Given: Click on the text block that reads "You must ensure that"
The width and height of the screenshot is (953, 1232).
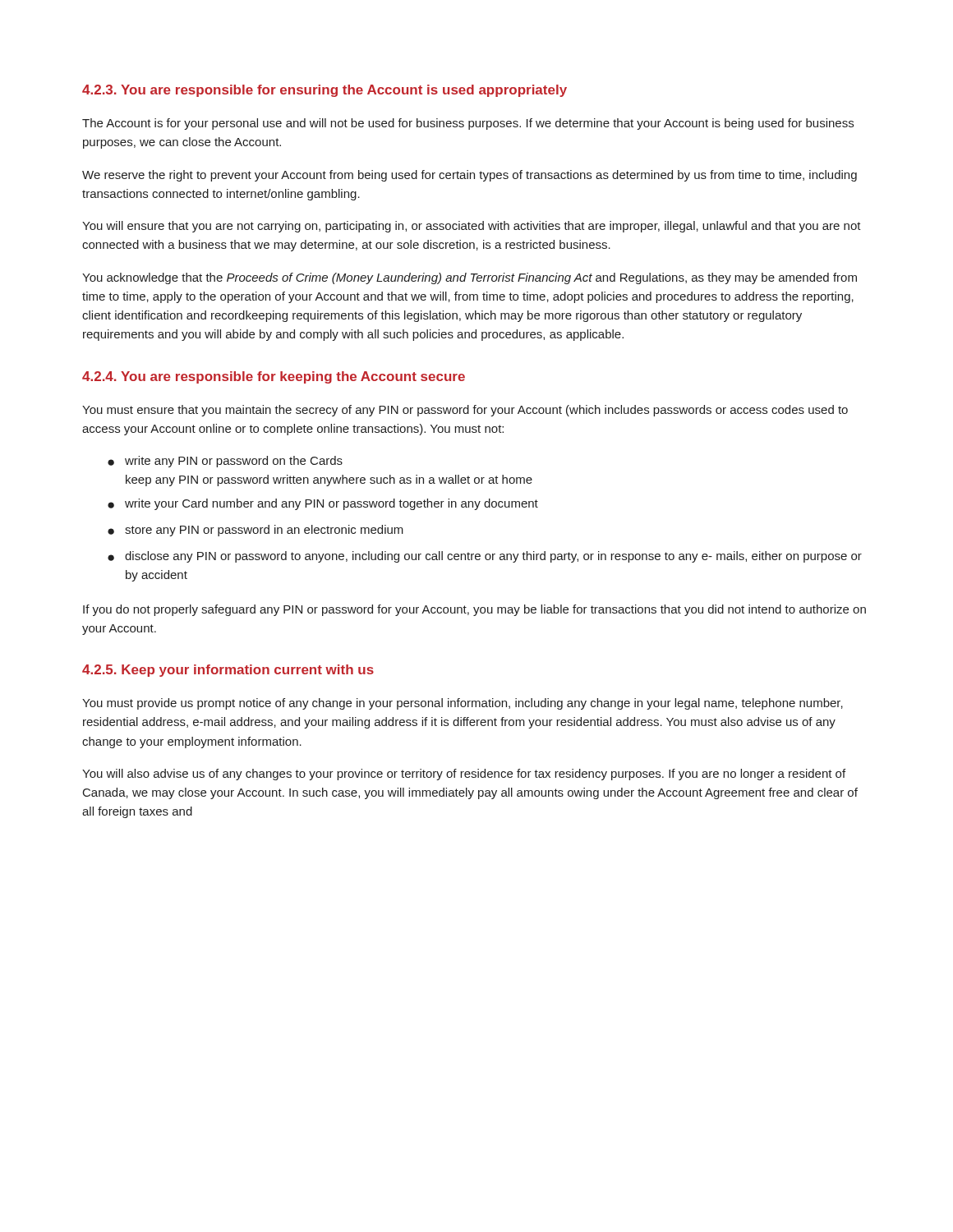Looking at the screenshot, I should click(465, 419).
